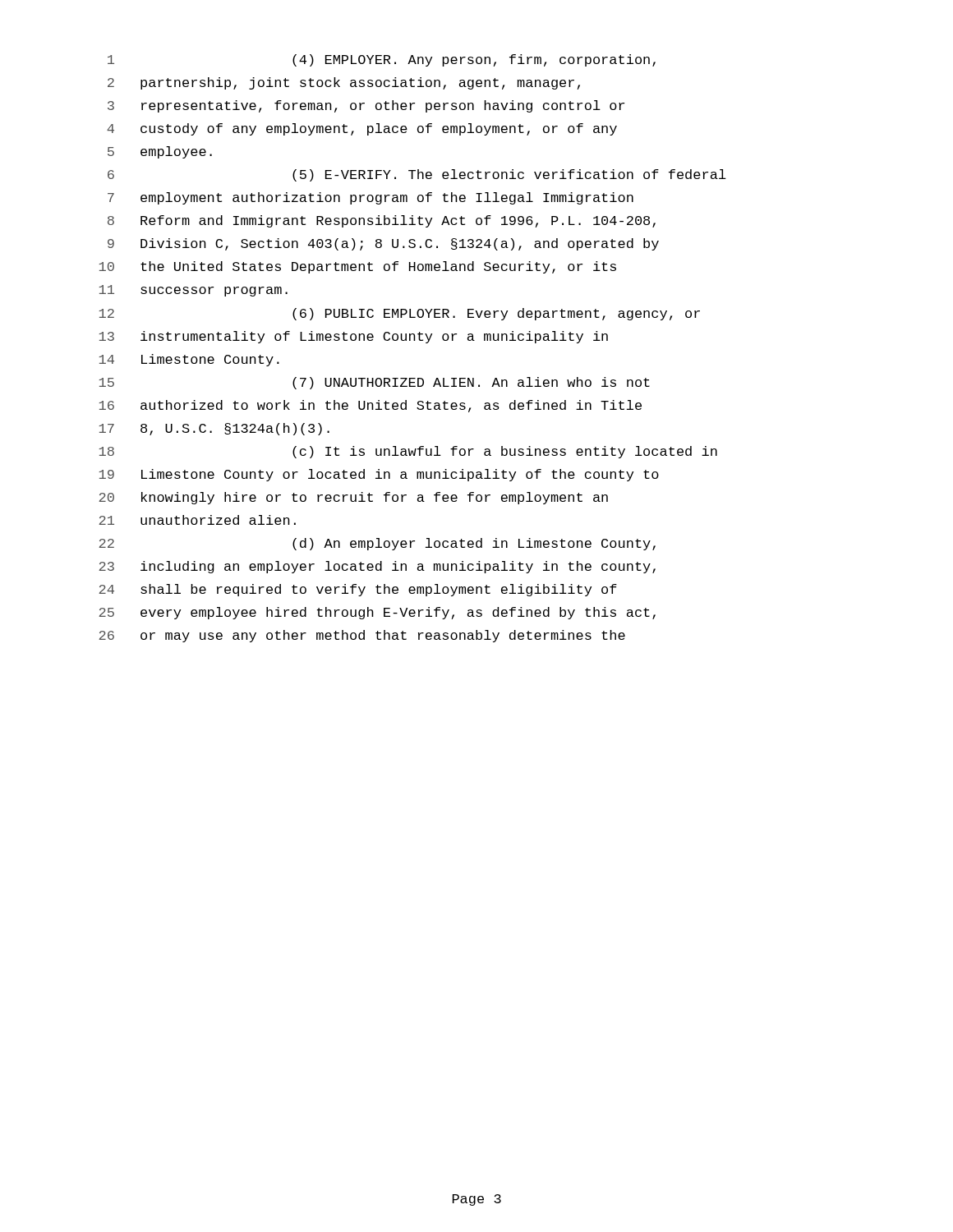This screenshot has width=953, height=1232.
Task: Select the list item with the text "15 (7) UNAUTHORIZED ALIEN. An alien who"
Action: tap(476, 406)
